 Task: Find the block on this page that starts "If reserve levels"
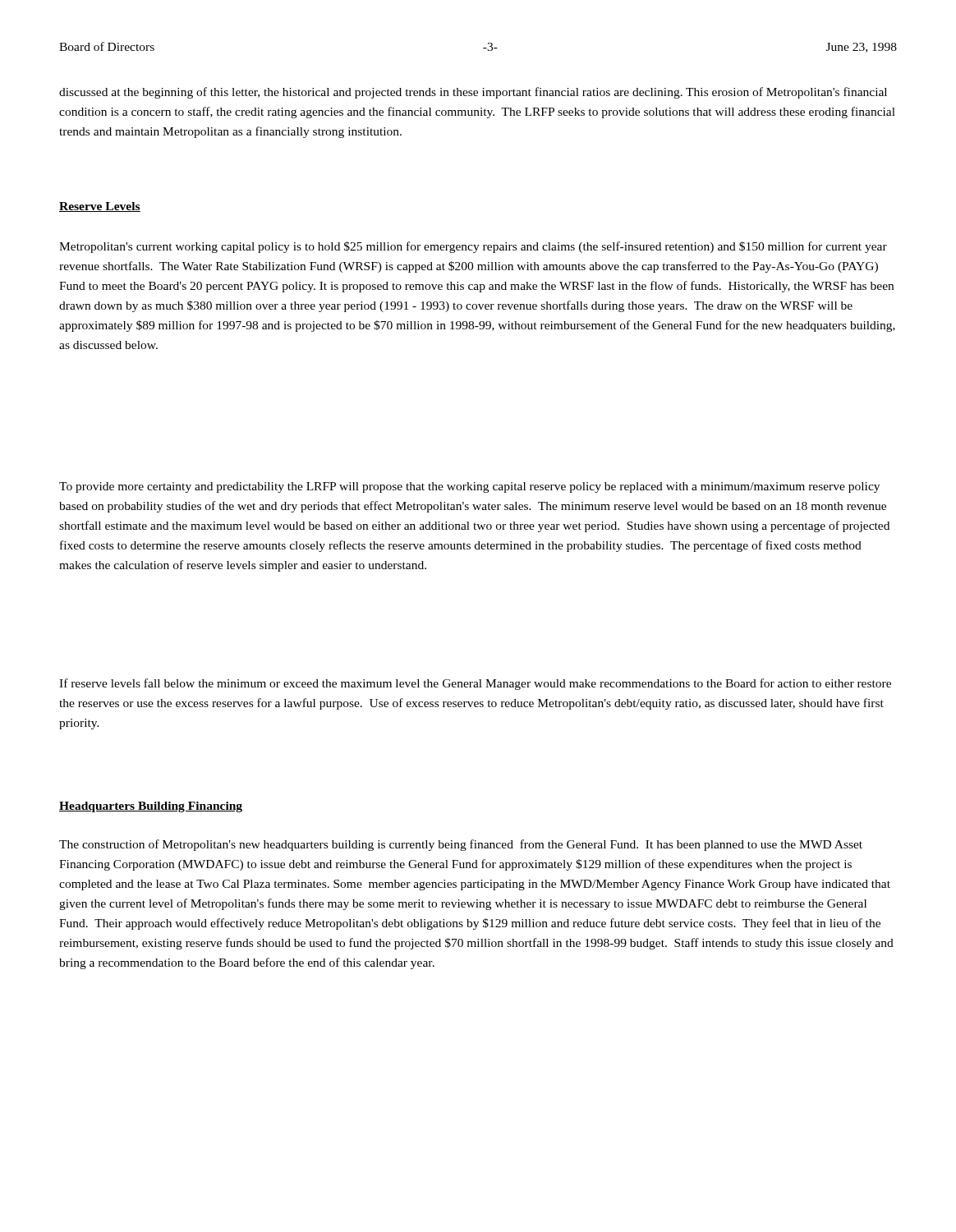(475, 703)
